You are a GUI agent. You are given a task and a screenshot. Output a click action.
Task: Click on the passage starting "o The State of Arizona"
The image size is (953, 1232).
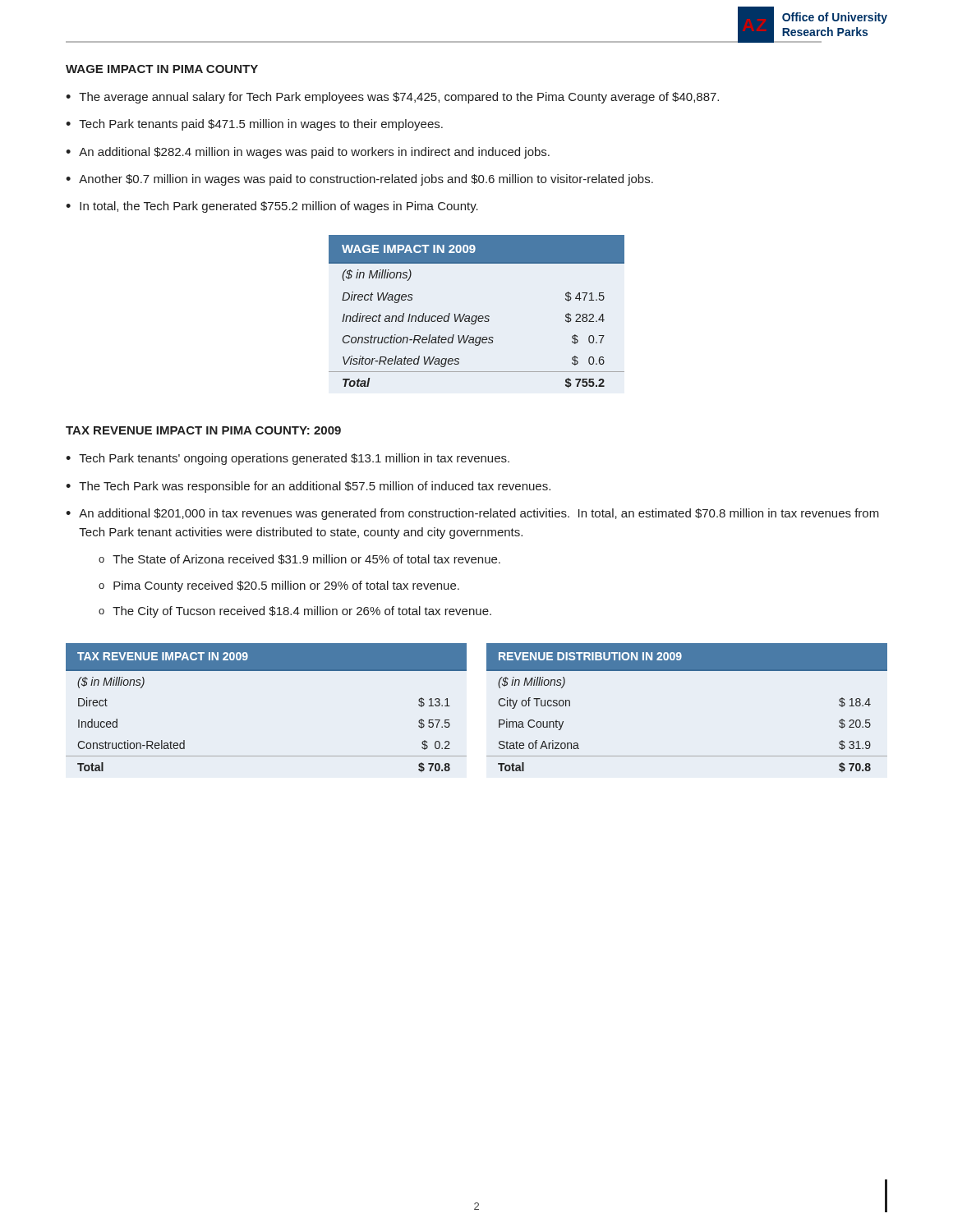point(493,559)
